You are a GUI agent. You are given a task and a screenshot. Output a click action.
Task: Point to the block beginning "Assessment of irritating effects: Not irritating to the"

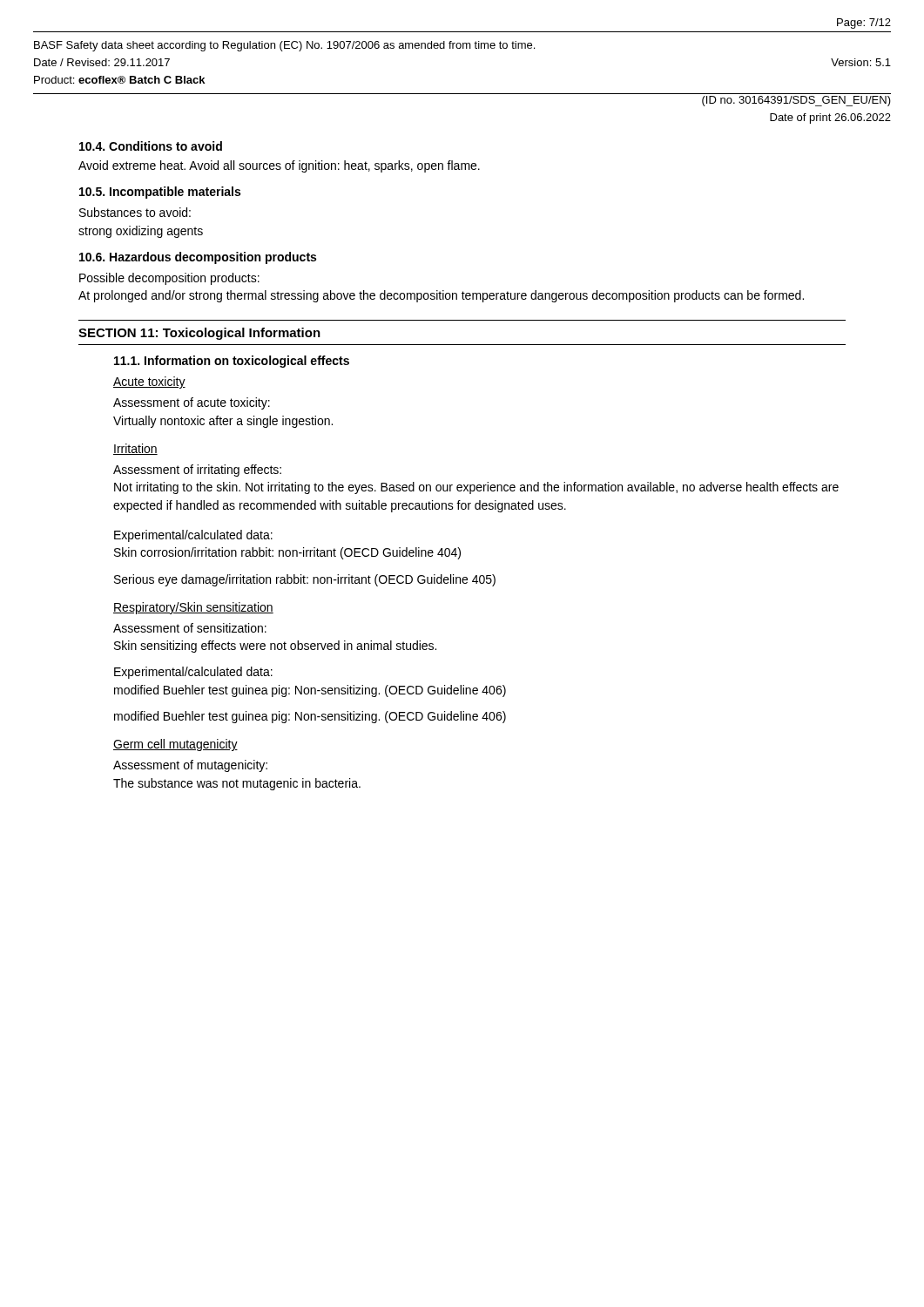(x=476, y=487)
